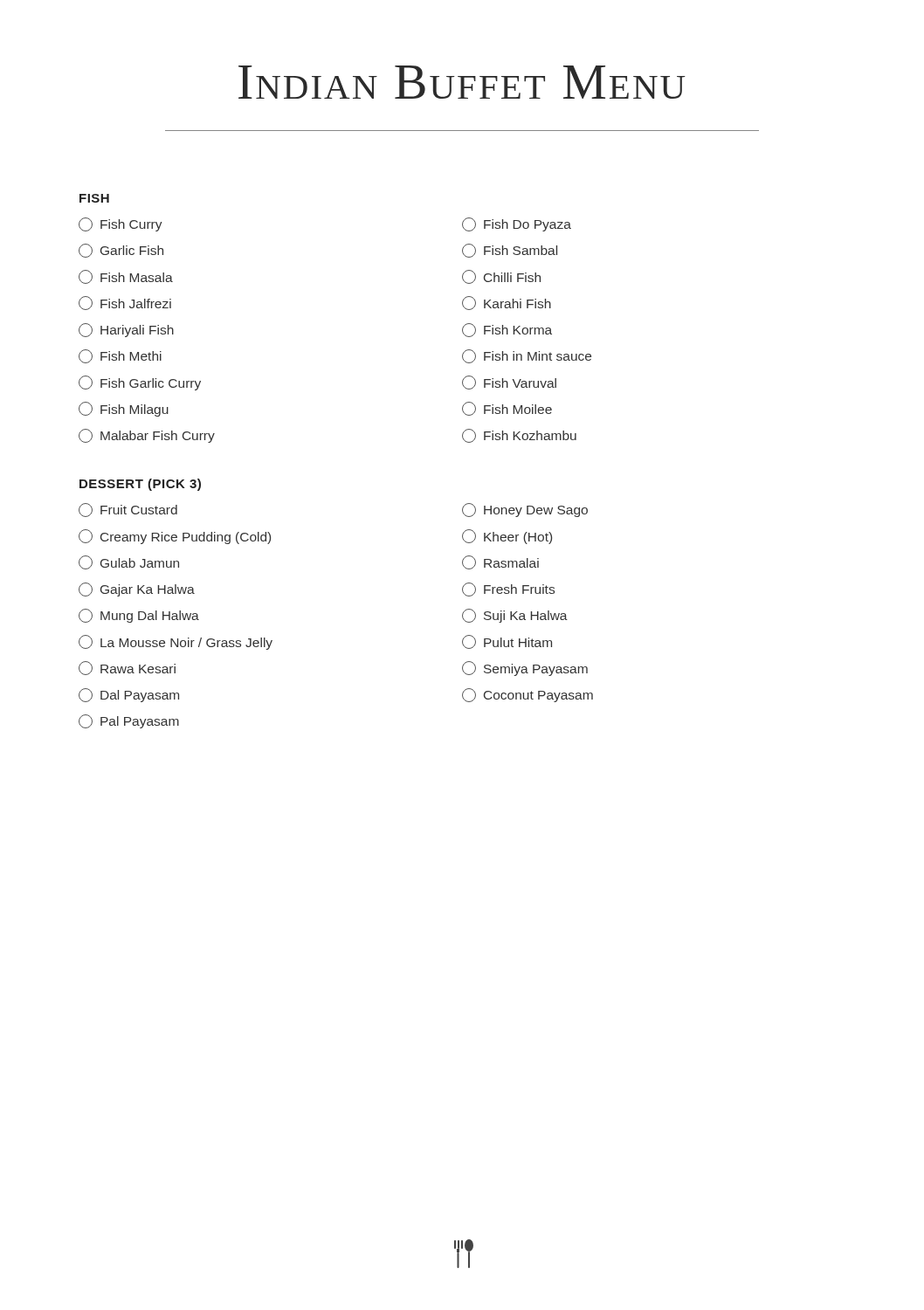Click on the list item with the text "Fish Do Pyaza"
Viewport: 924px width, 1310px height.
point(517,224)
